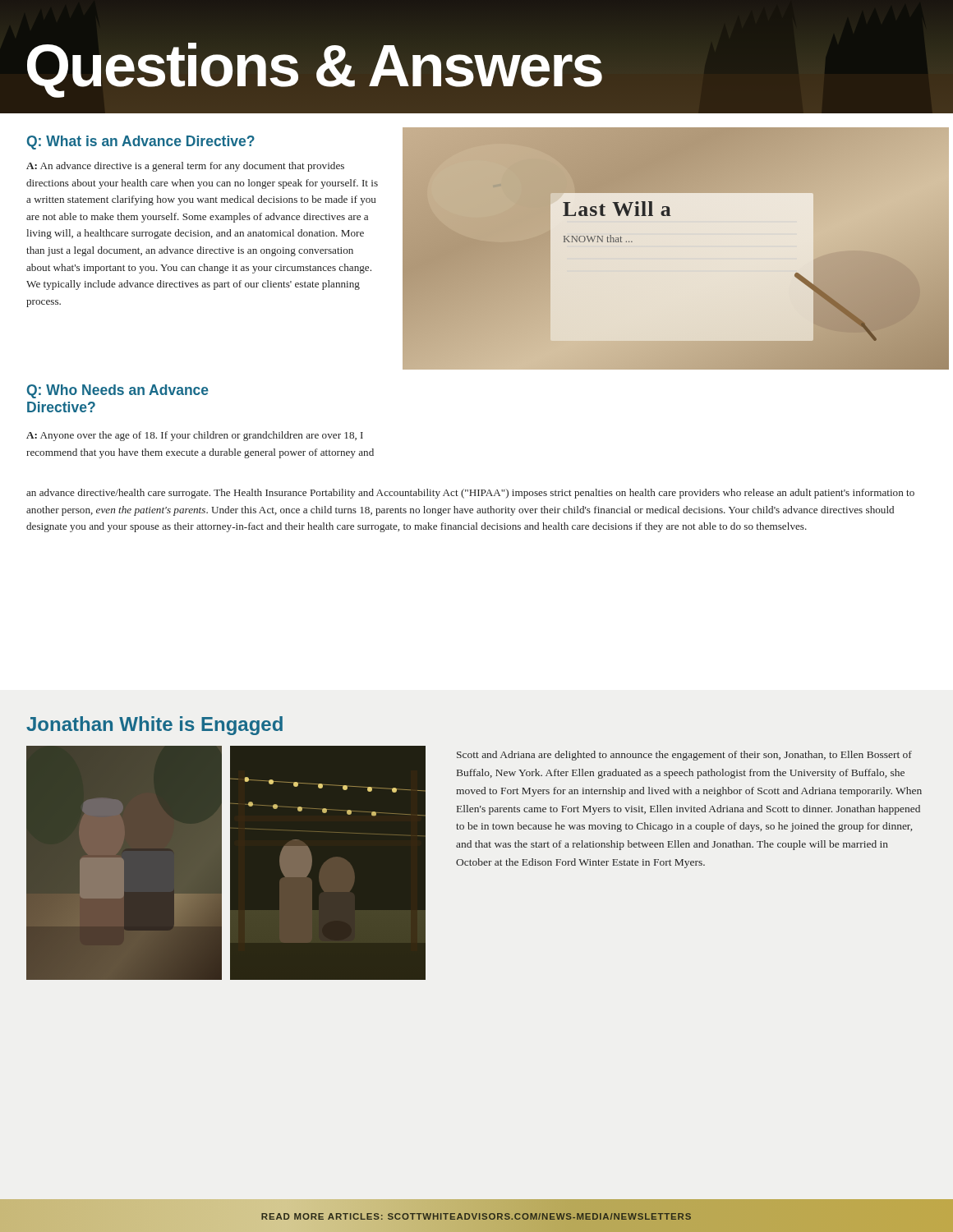The width and height of the screenshot is (953, 1232).
Task: Select the text block starting "A: Anyone over the age of"
Action: pyautogui.click(x=203, y=444)
